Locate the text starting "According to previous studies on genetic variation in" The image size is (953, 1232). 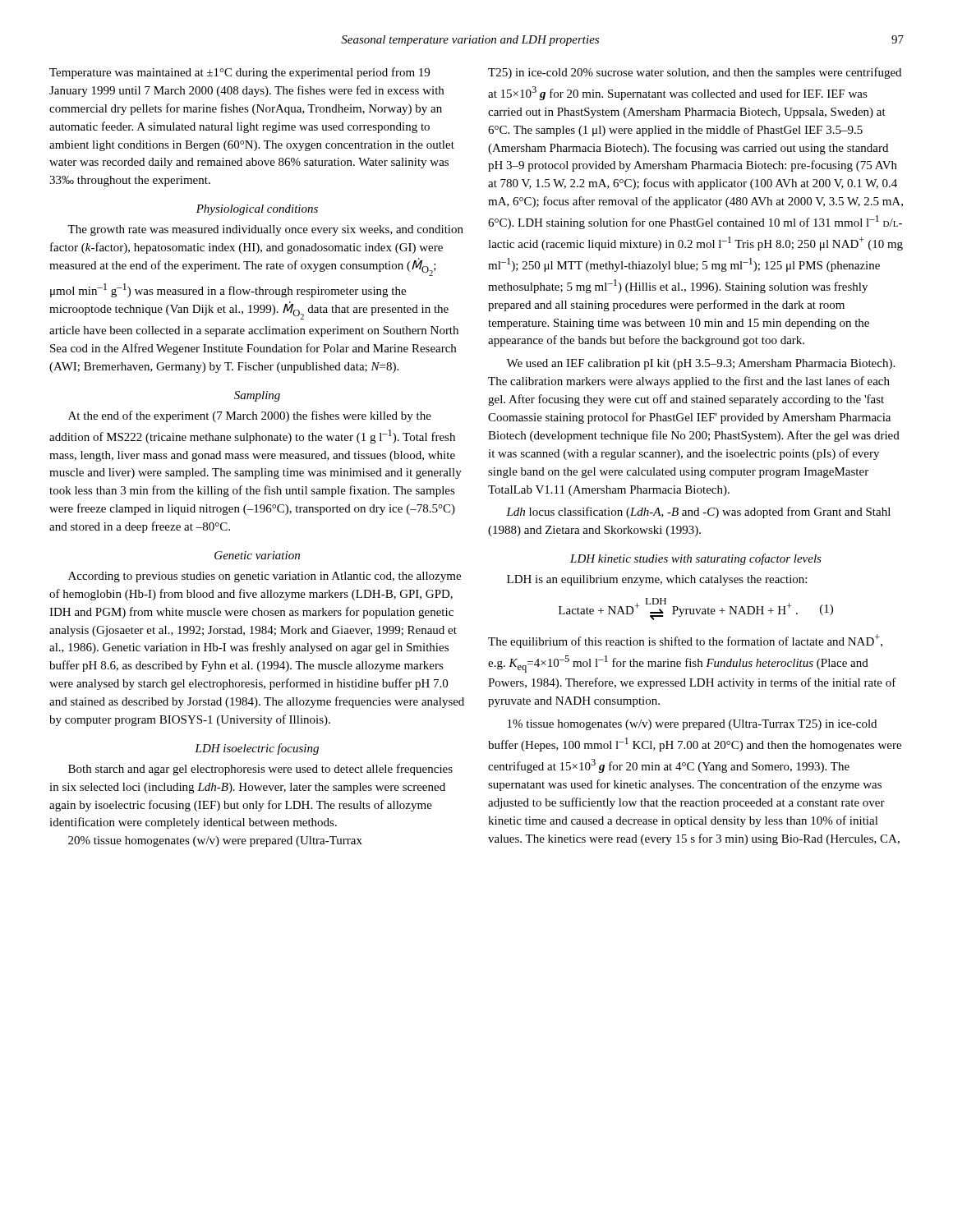(257, 648)
